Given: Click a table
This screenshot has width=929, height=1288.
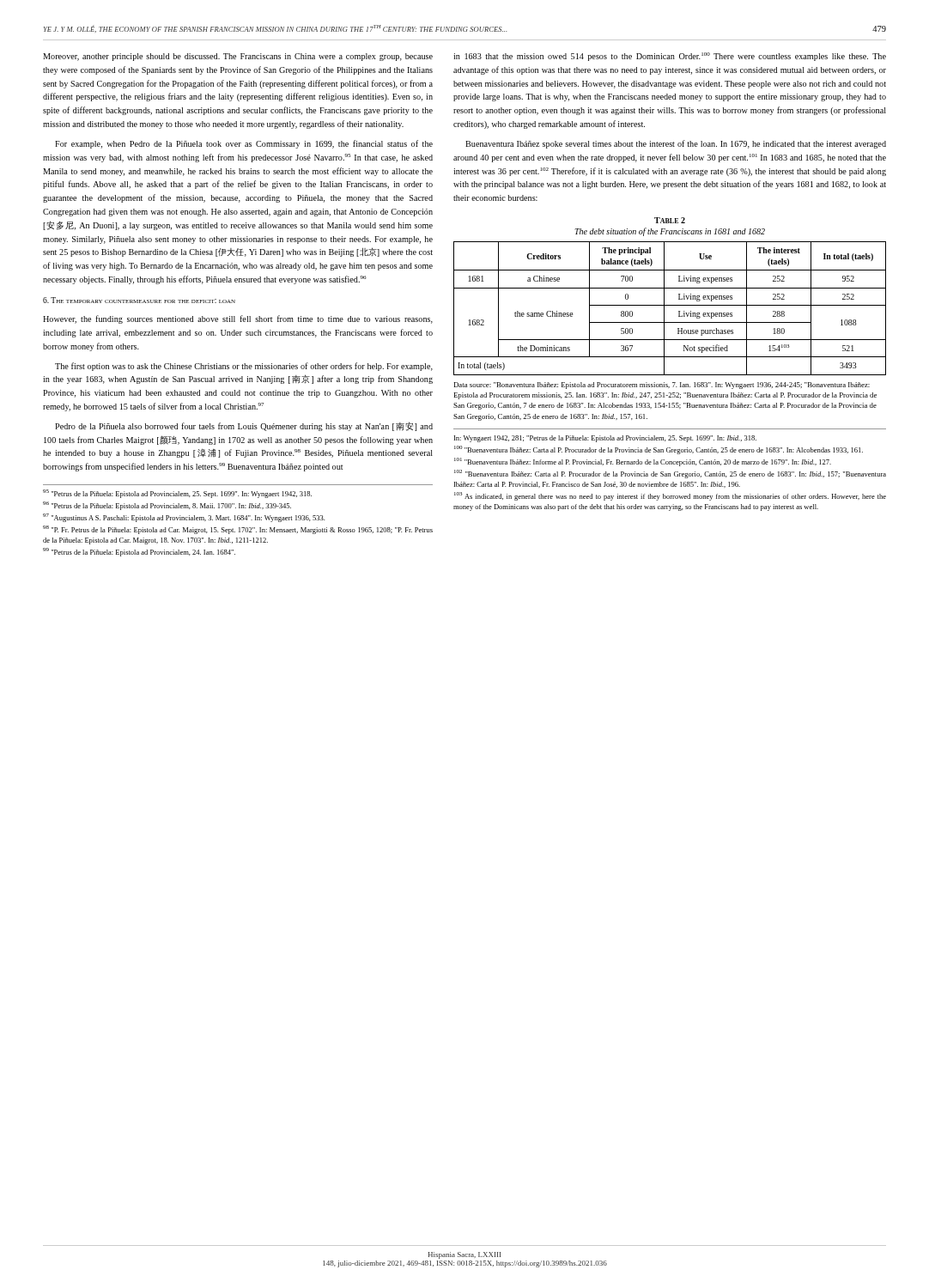Looking at the screenshot, I should (x=670, y=308).
